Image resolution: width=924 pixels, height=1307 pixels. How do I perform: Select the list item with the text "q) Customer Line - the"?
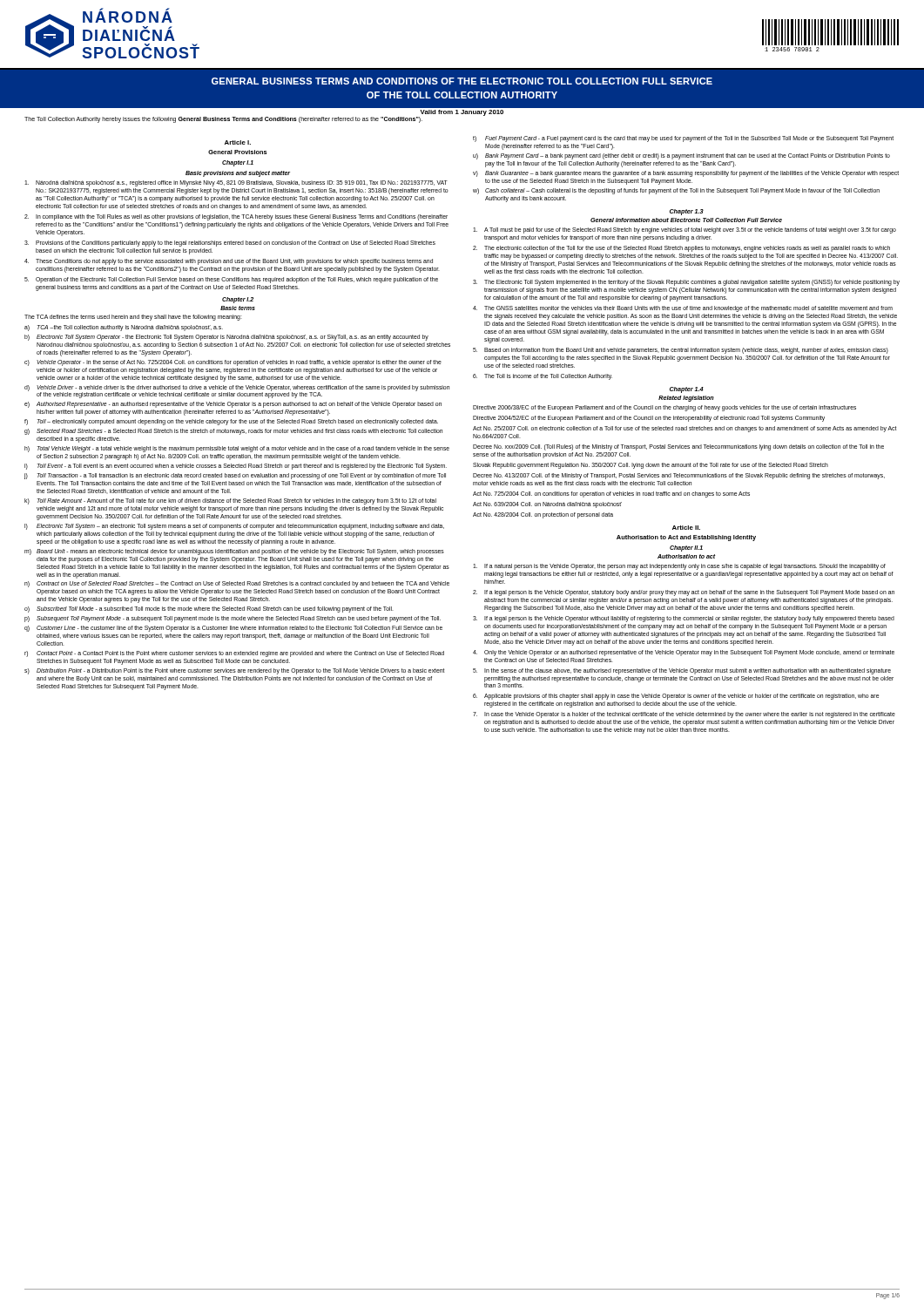tap(238, 637)
